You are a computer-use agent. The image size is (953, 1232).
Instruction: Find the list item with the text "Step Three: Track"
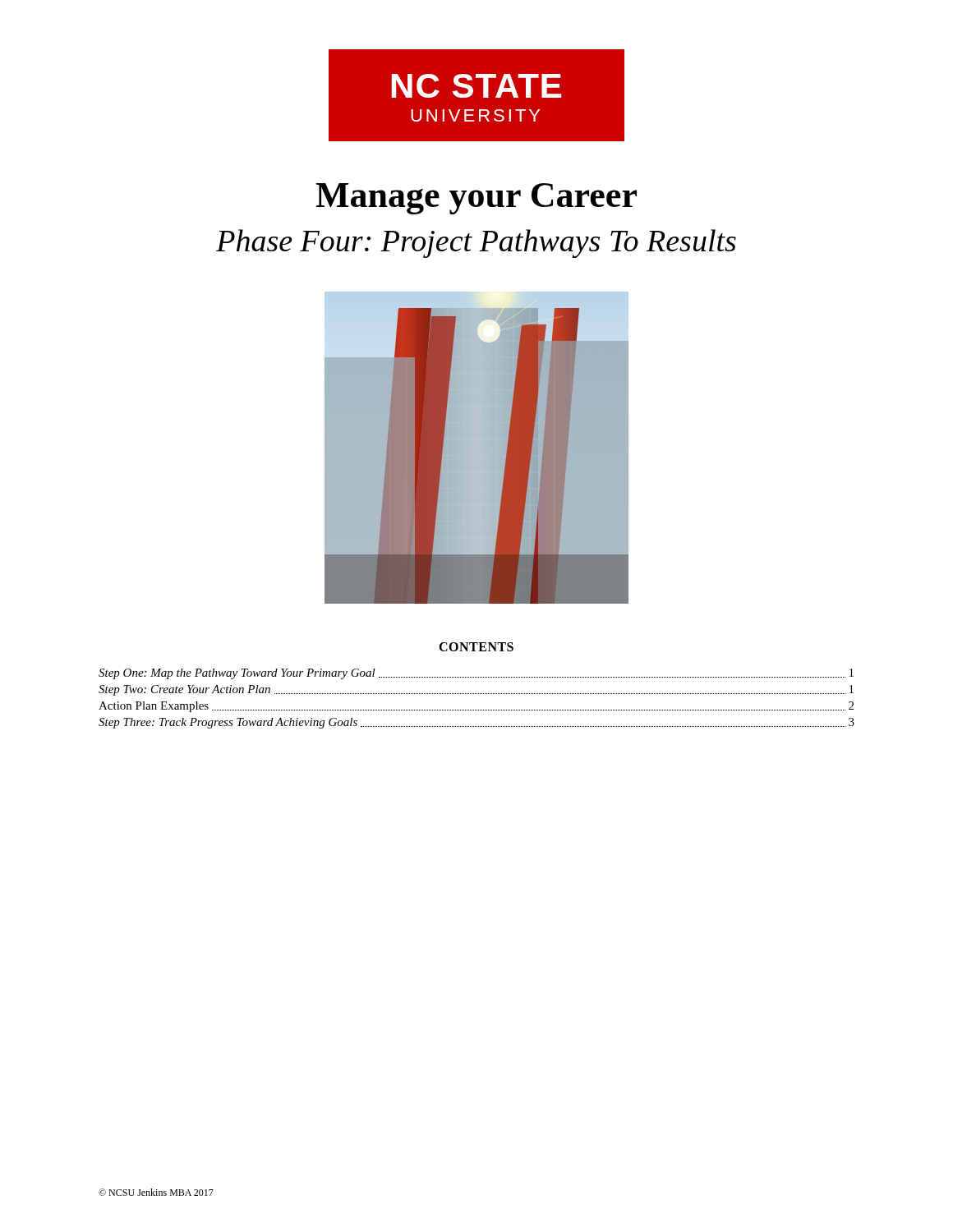476,722
